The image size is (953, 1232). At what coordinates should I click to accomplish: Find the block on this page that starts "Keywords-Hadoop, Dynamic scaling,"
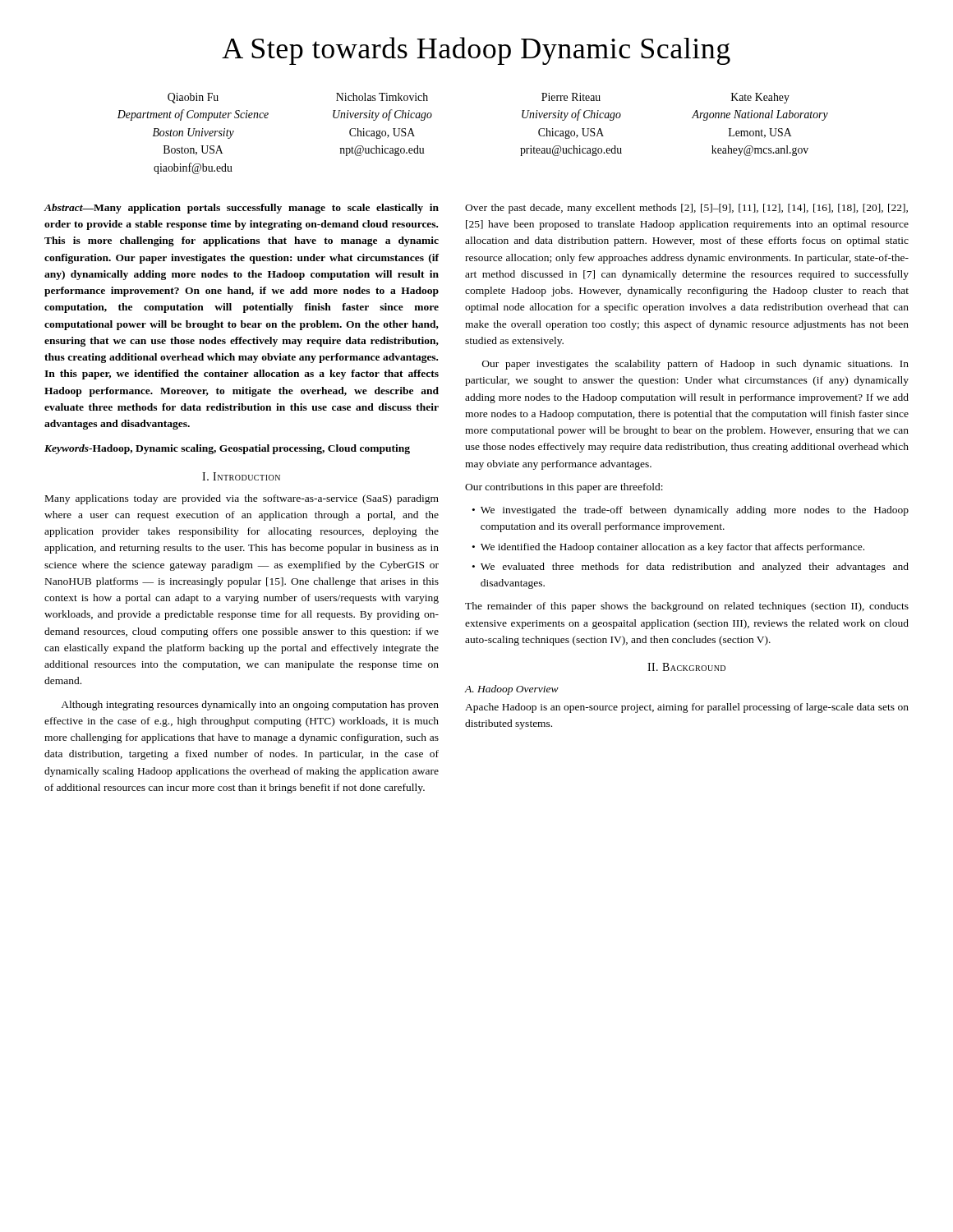pos(242,449)
